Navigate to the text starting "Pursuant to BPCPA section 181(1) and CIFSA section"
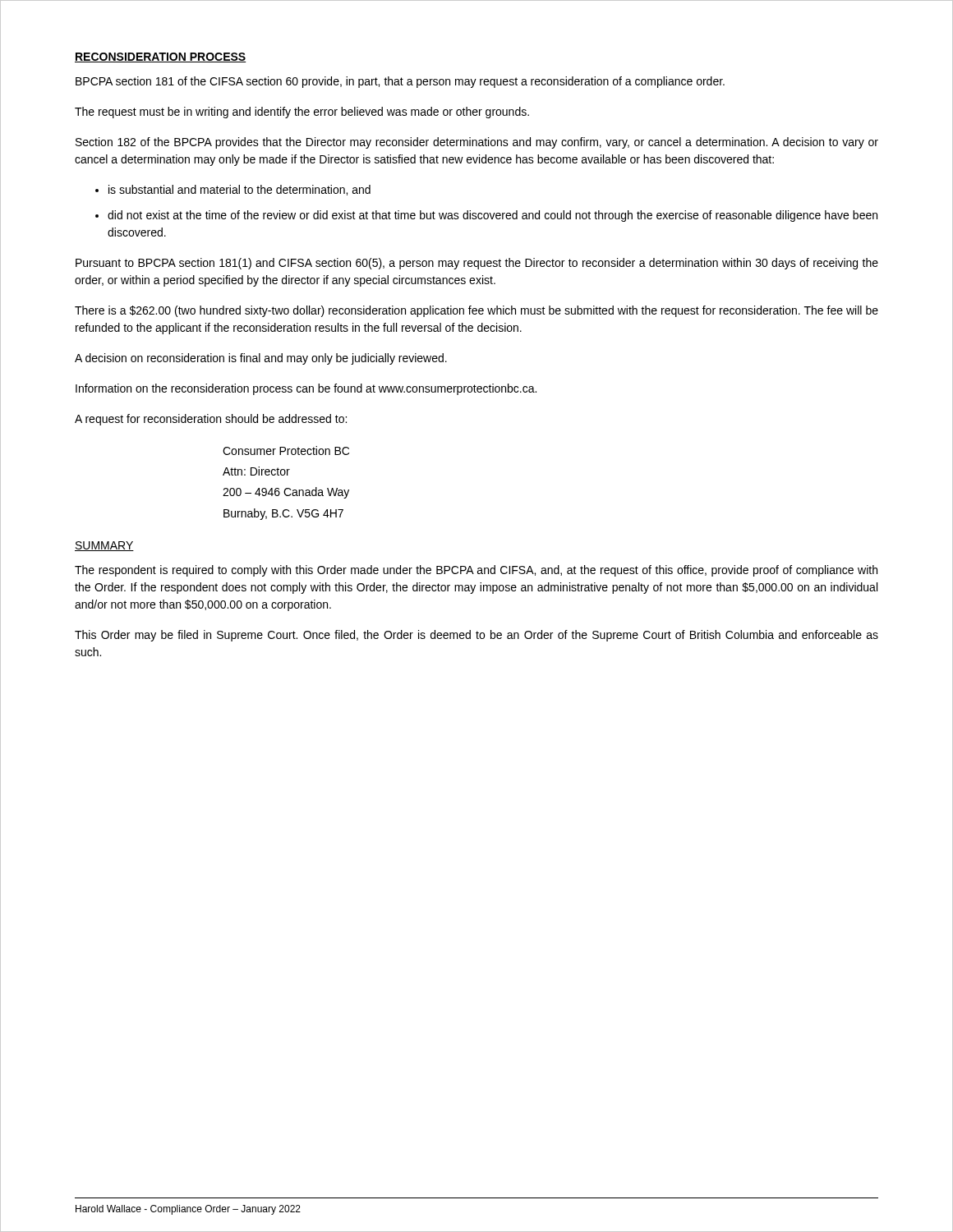The height and width of the screenshot is (1232, 953). tap(476, 272)
